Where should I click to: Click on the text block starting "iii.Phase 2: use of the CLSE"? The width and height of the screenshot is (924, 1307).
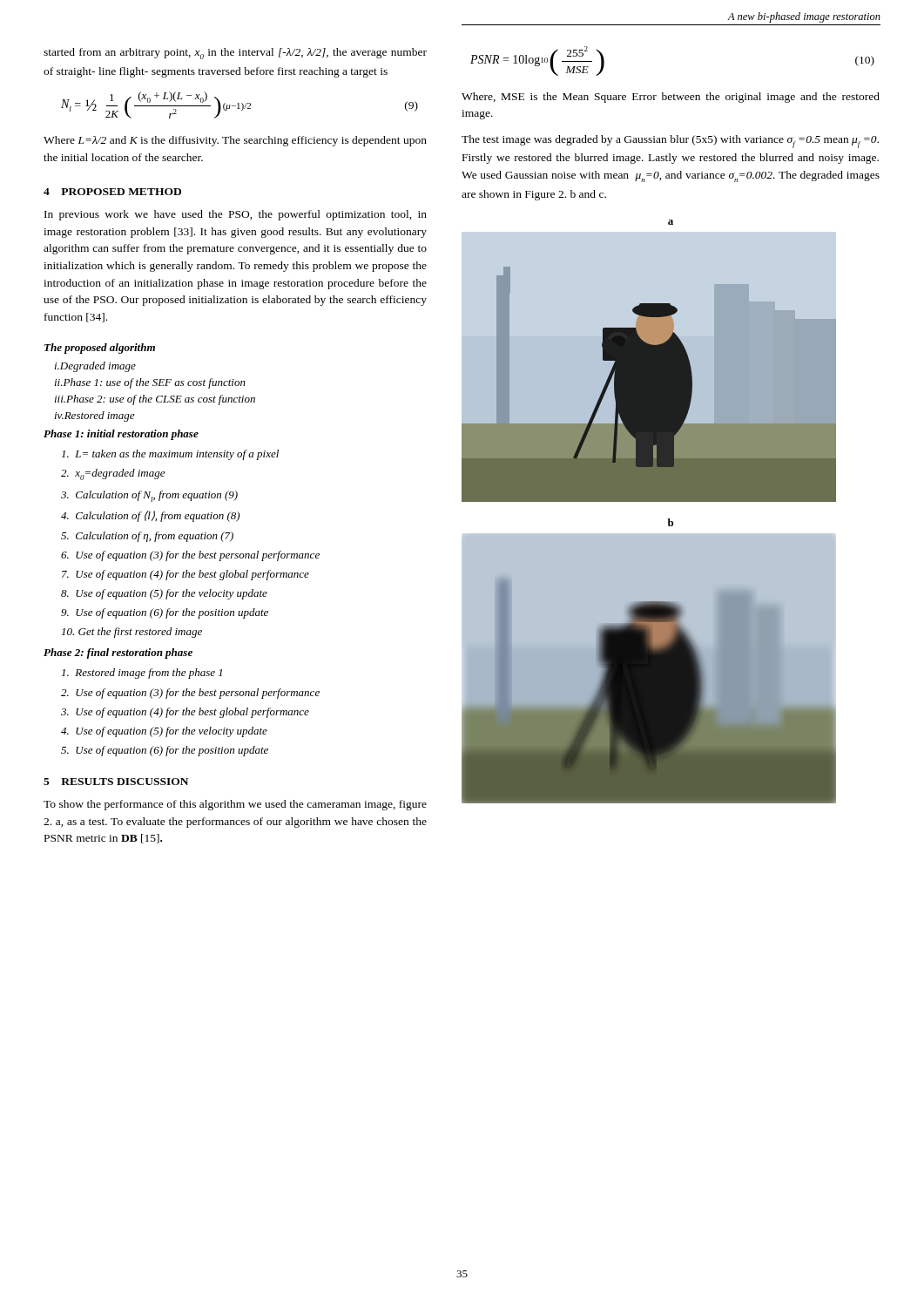(x=155, y=399)
